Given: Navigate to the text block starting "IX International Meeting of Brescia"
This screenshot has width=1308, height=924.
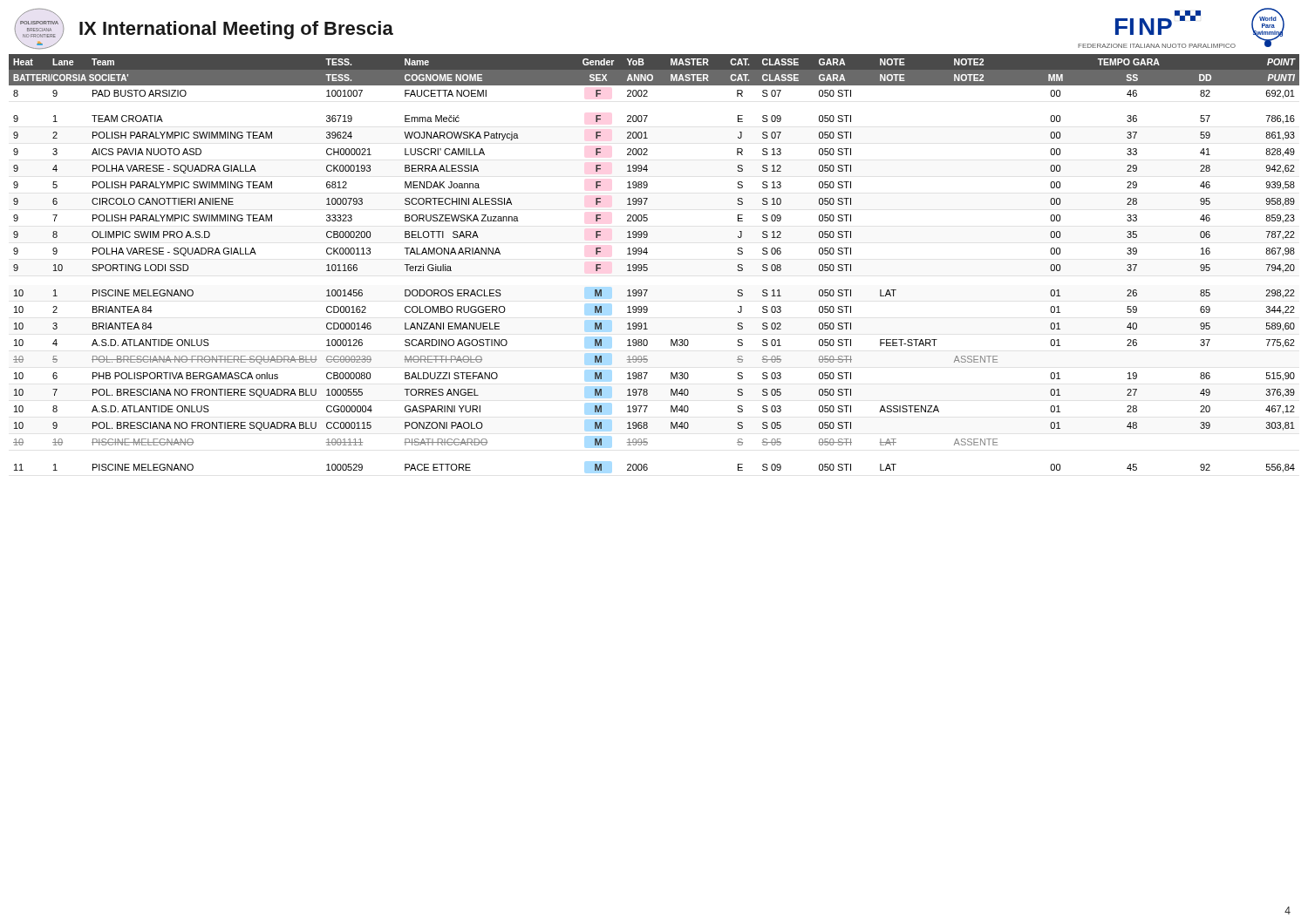Looking at the screenshot, I should (x=236, y=28).
